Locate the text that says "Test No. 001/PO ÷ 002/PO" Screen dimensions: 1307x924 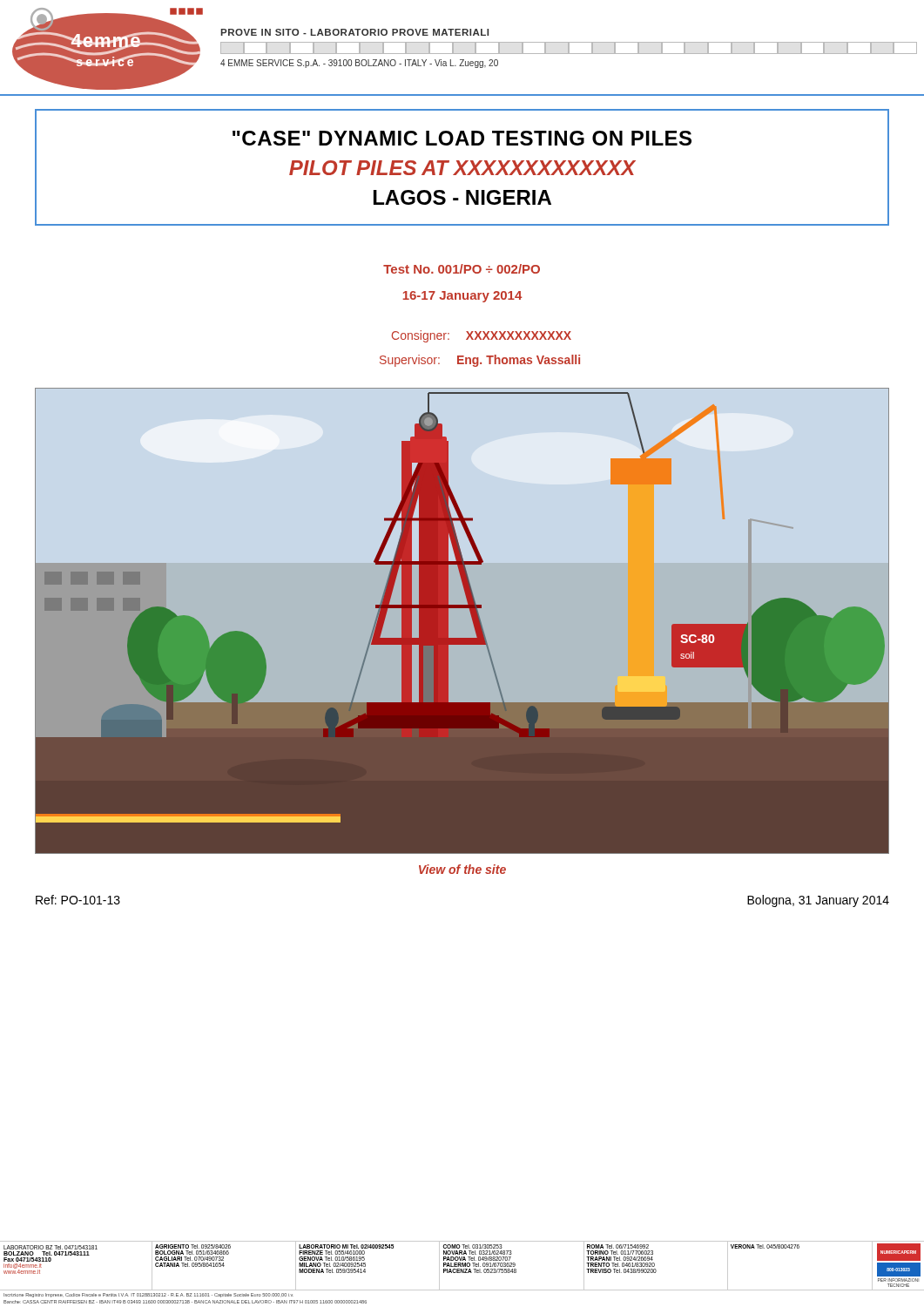pos(462,269)
